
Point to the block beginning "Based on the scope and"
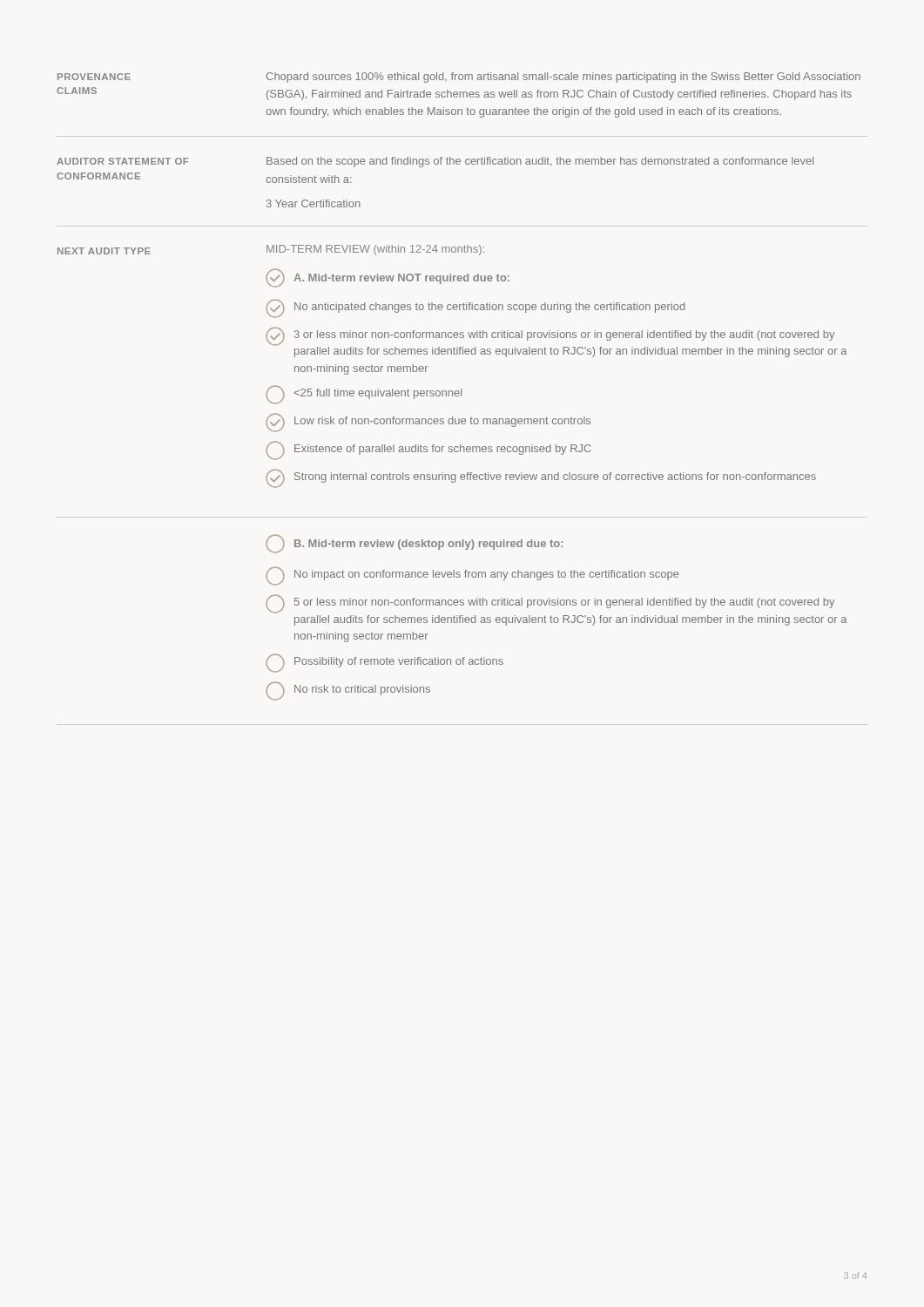pyautogui.click(x=540, y=170)
